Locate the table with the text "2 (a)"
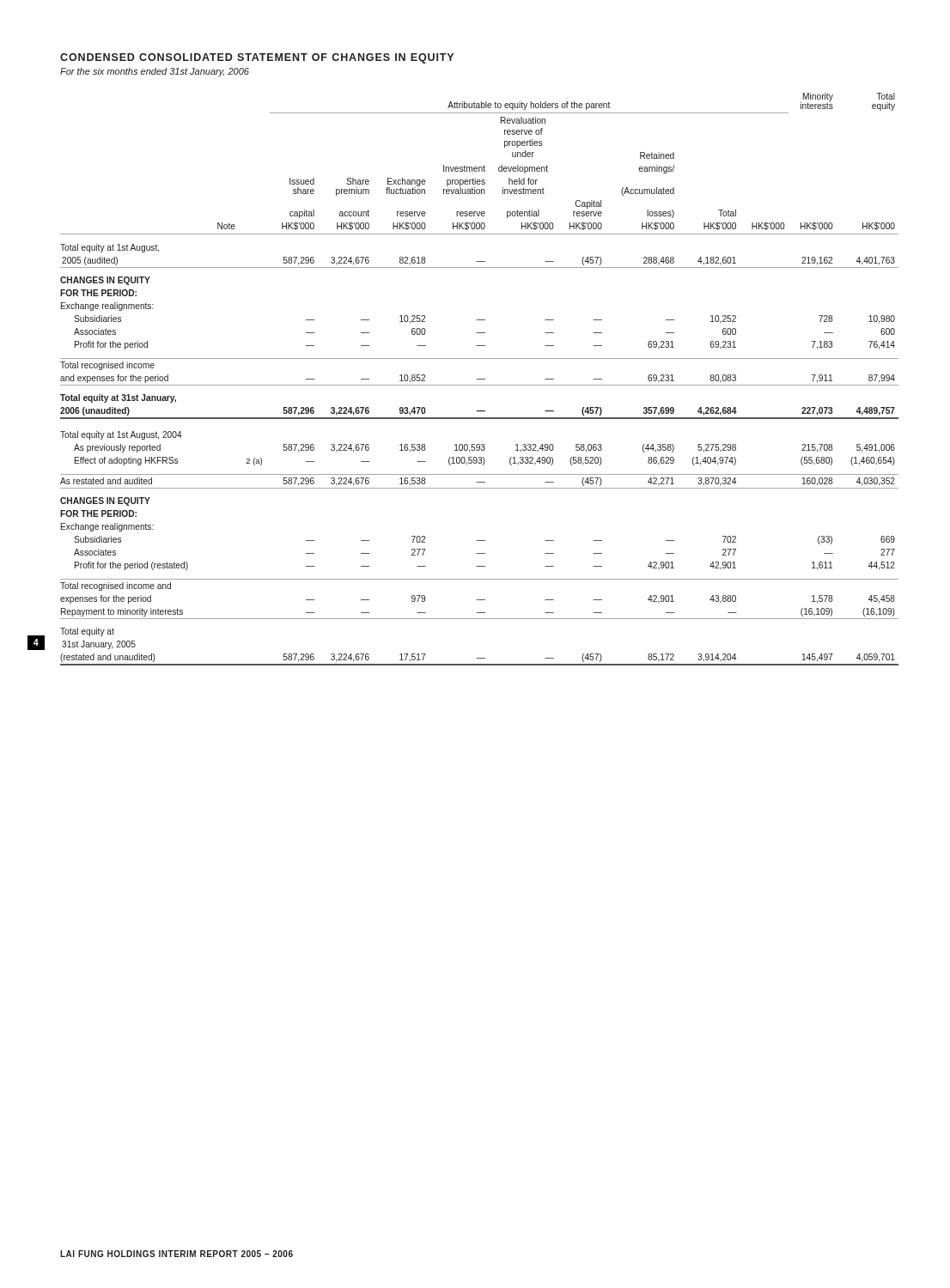The image size is (950, 1288). tap(479, 378)
